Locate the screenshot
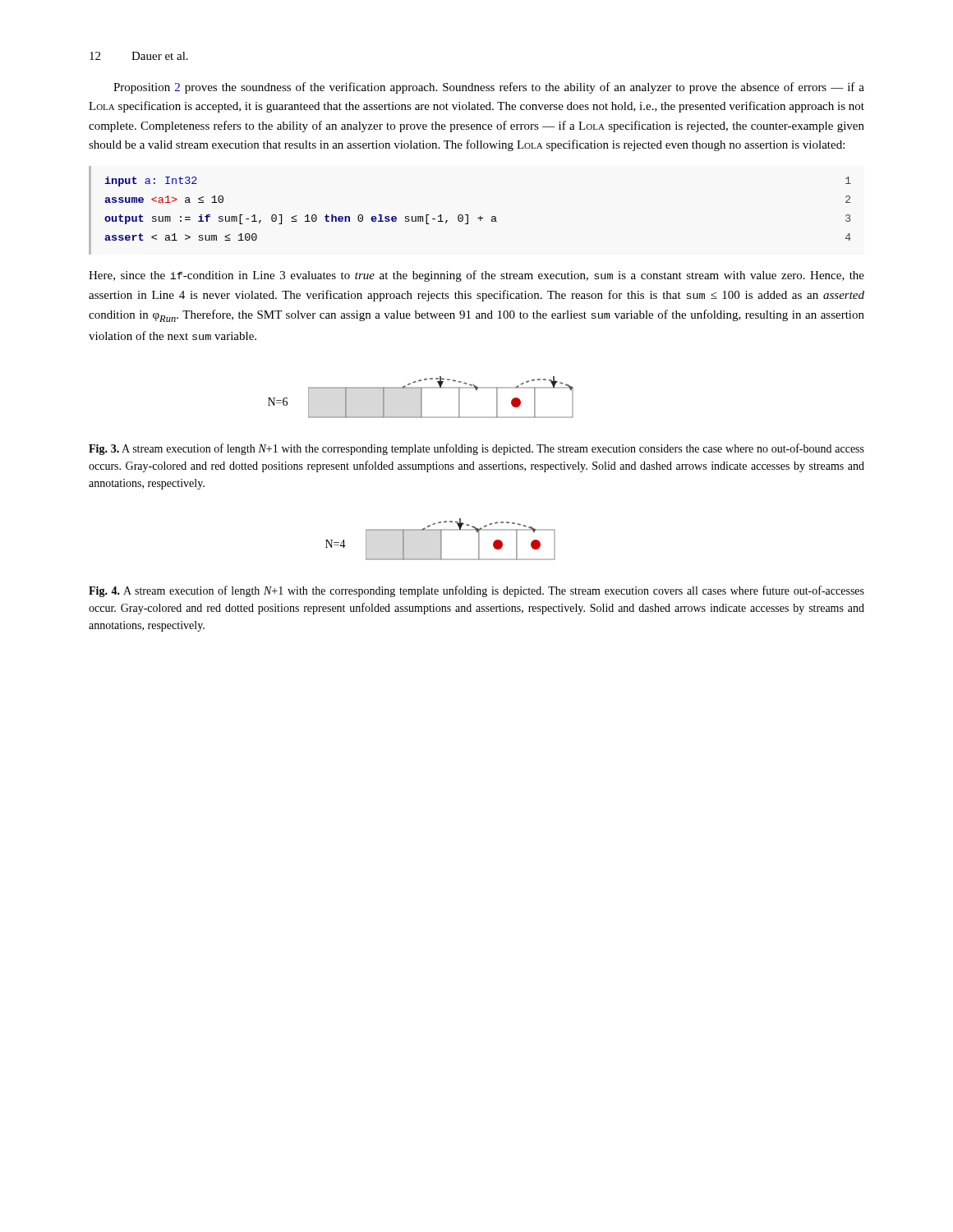This screenshot has width=953, height=1232. click(x=476, y=210)
